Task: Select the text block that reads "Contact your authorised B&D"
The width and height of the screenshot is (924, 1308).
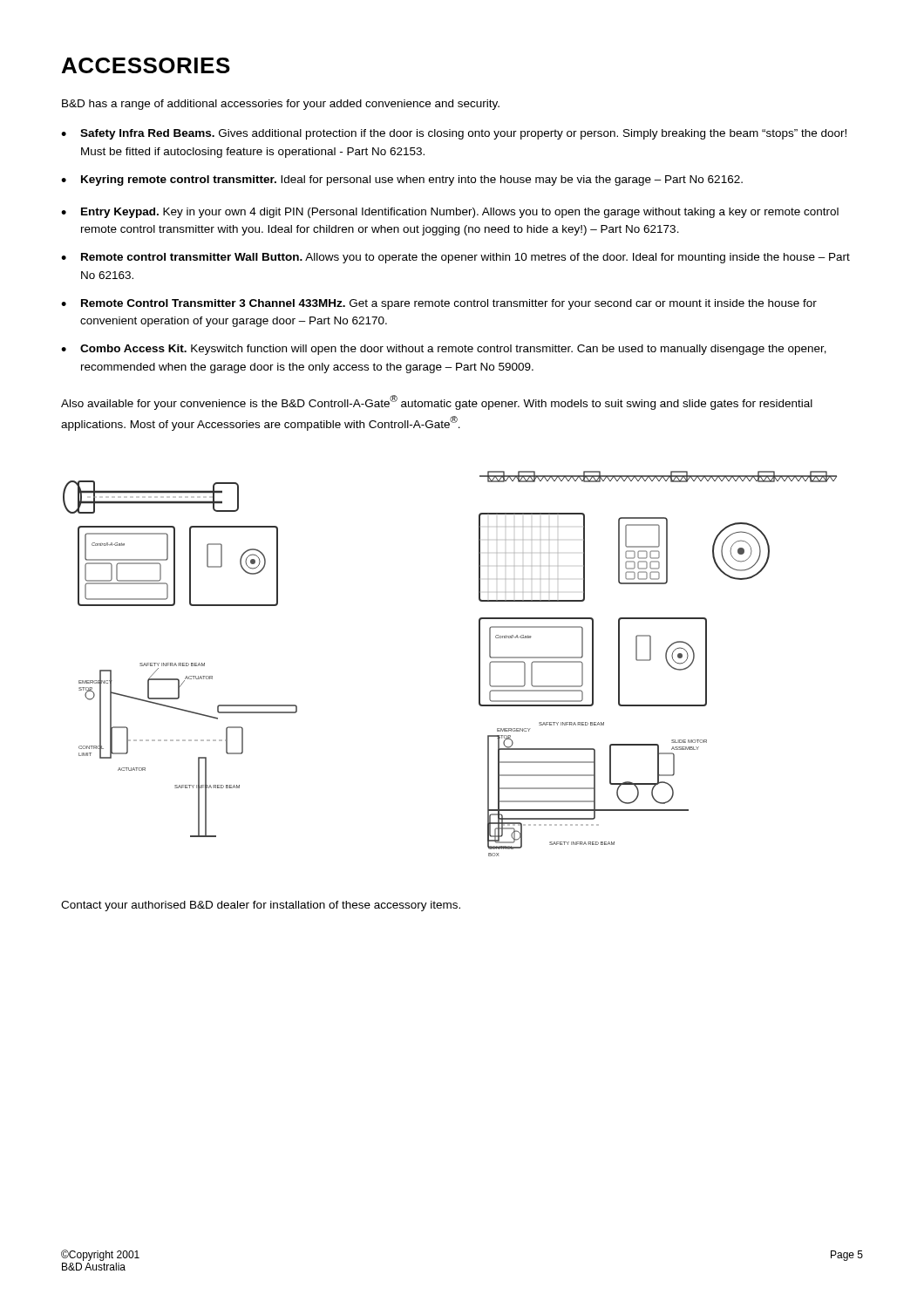Action: click(261, 905)
